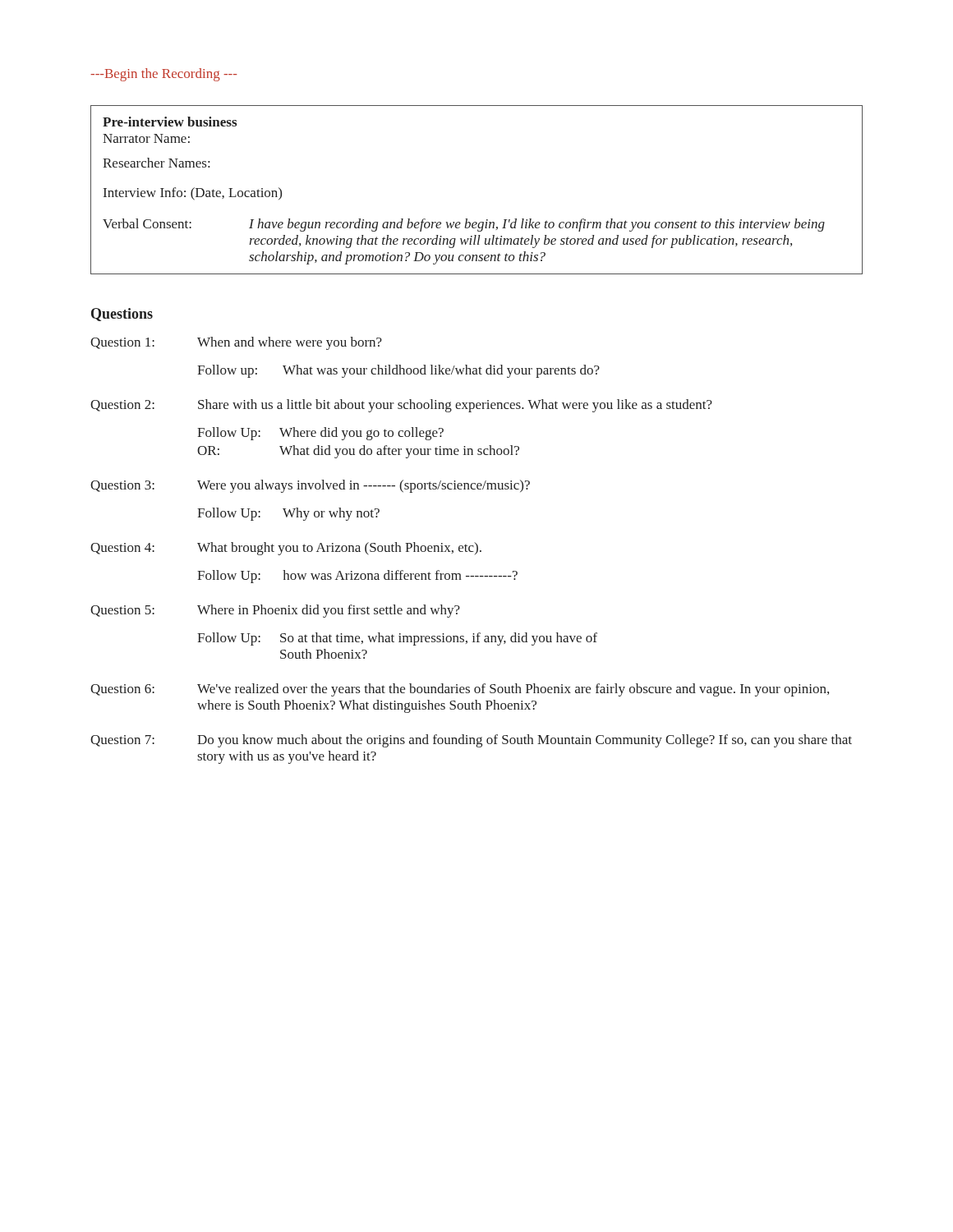Locate the text block with the text "Follow Up: So at that time, what impressions,"
Image resolution: width=953 pixels, height=1232 pixels.
click(530, 646)
